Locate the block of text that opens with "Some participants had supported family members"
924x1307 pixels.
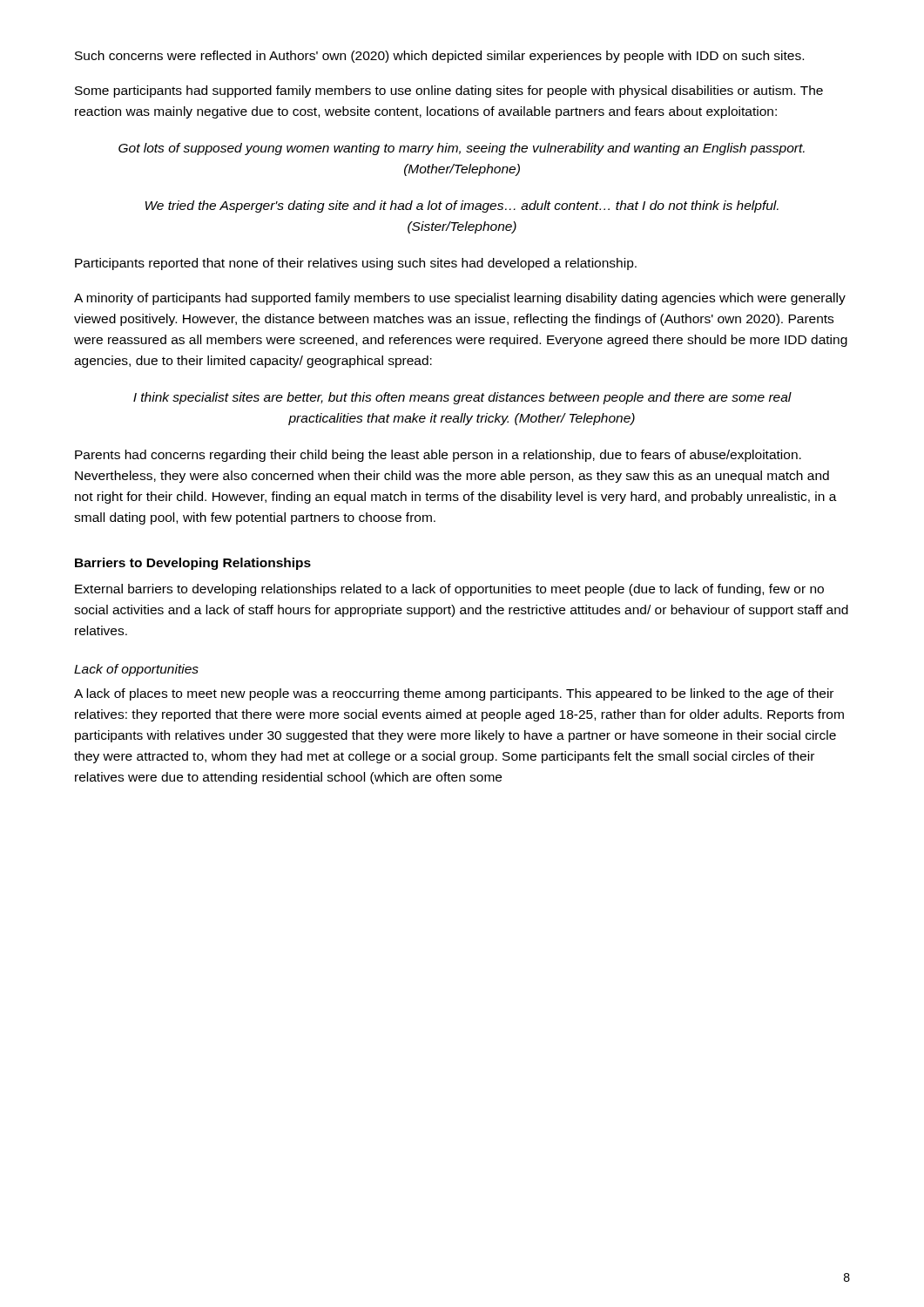[449, 101]
